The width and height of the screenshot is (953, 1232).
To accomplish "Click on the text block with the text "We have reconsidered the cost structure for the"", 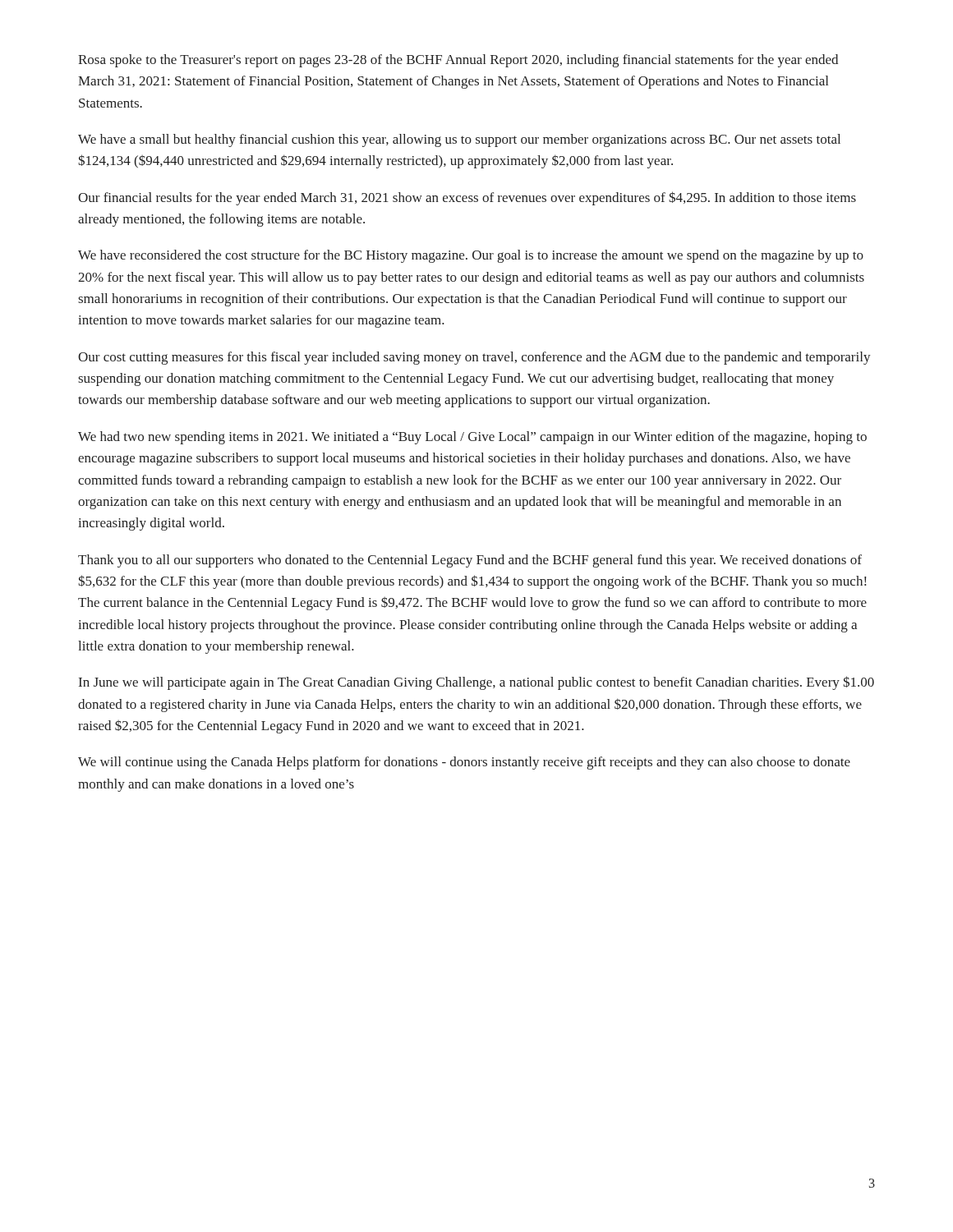I will point(471,288).
